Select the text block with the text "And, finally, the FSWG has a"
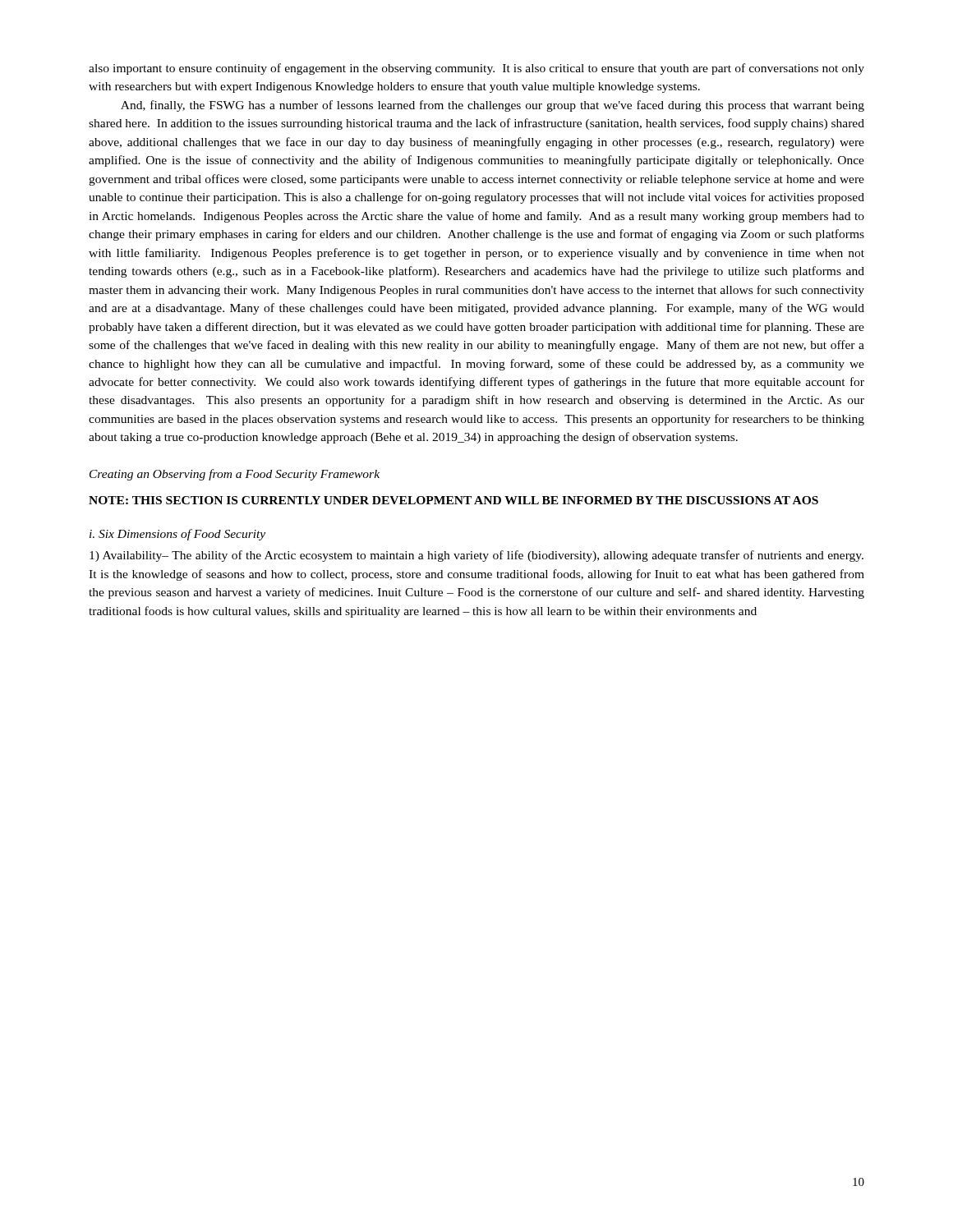 476,271
